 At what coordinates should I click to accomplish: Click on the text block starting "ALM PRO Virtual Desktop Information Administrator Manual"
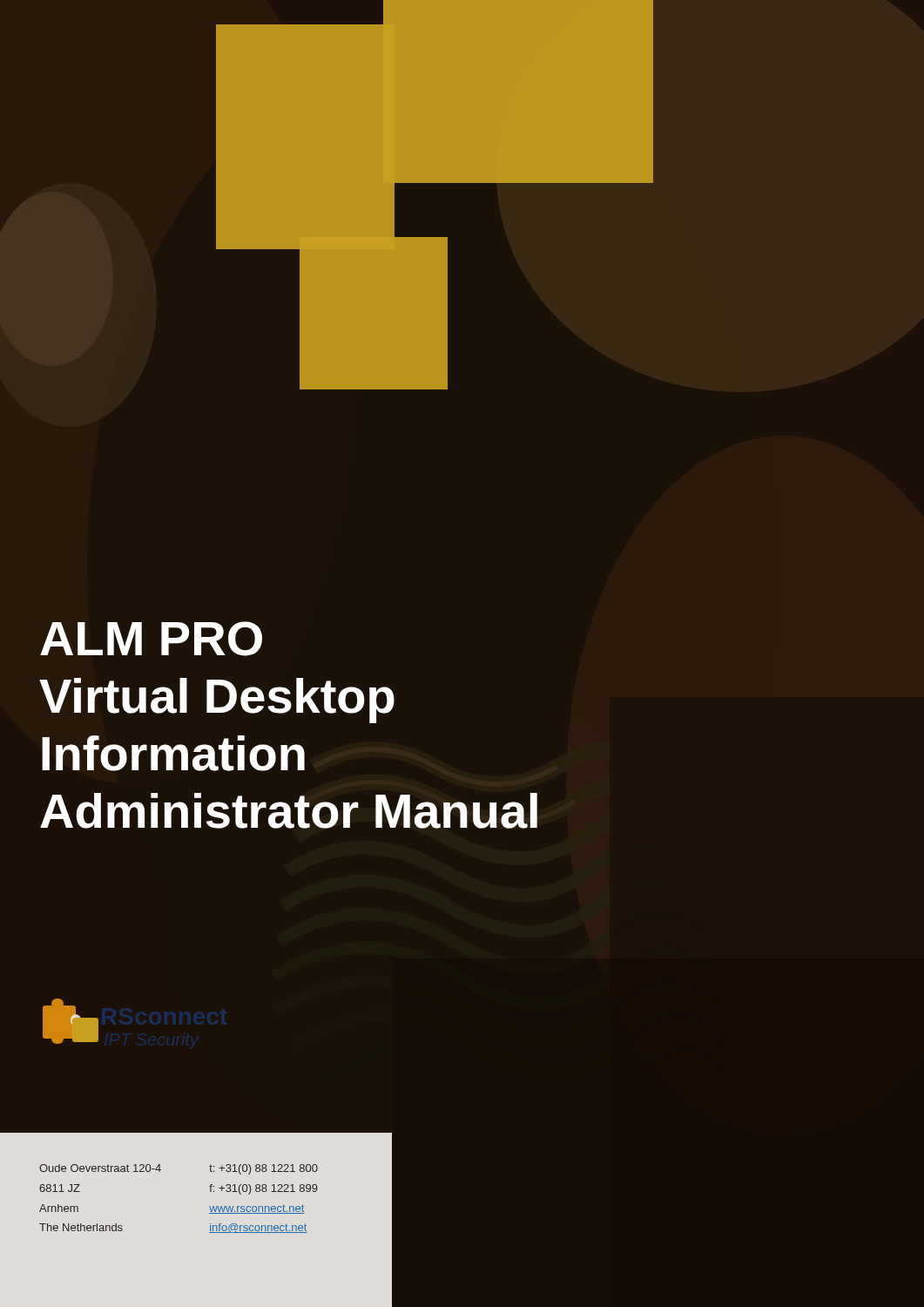pyautogui.click(x=327, y=725)
